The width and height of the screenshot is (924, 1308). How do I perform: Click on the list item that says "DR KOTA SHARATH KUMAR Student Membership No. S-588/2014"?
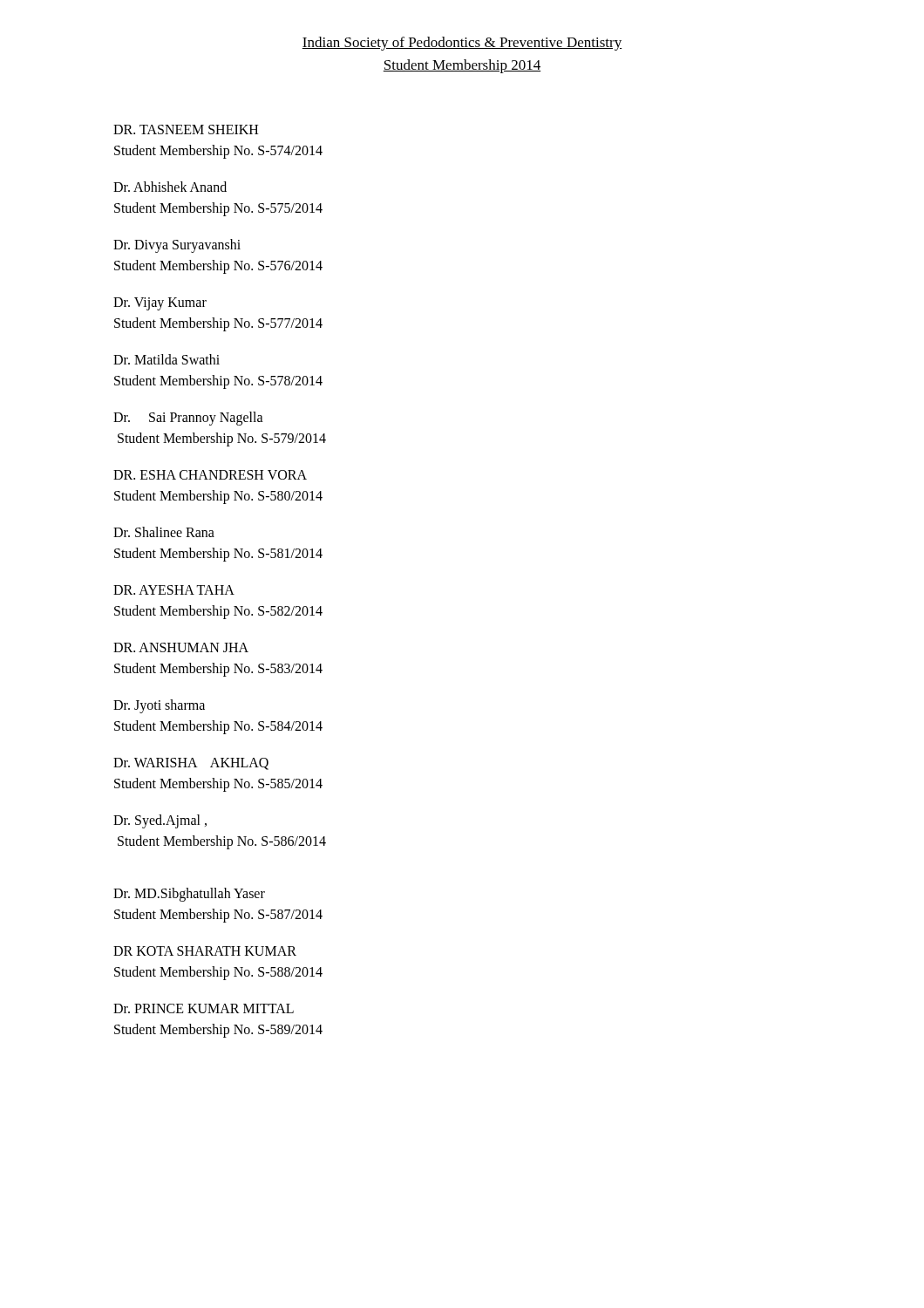(205, 951)
